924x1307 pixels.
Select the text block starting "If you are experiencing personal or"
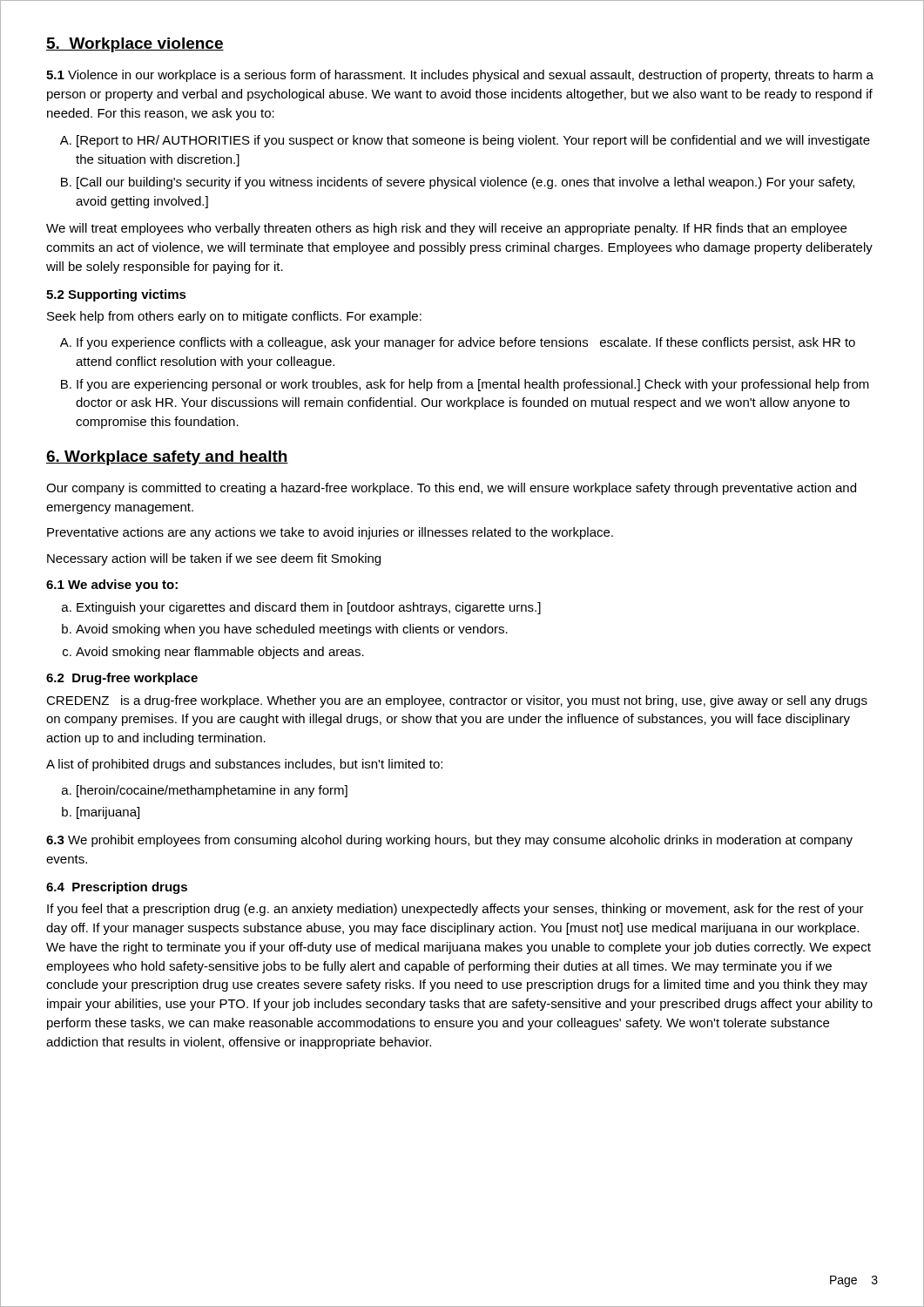[473, 402]
